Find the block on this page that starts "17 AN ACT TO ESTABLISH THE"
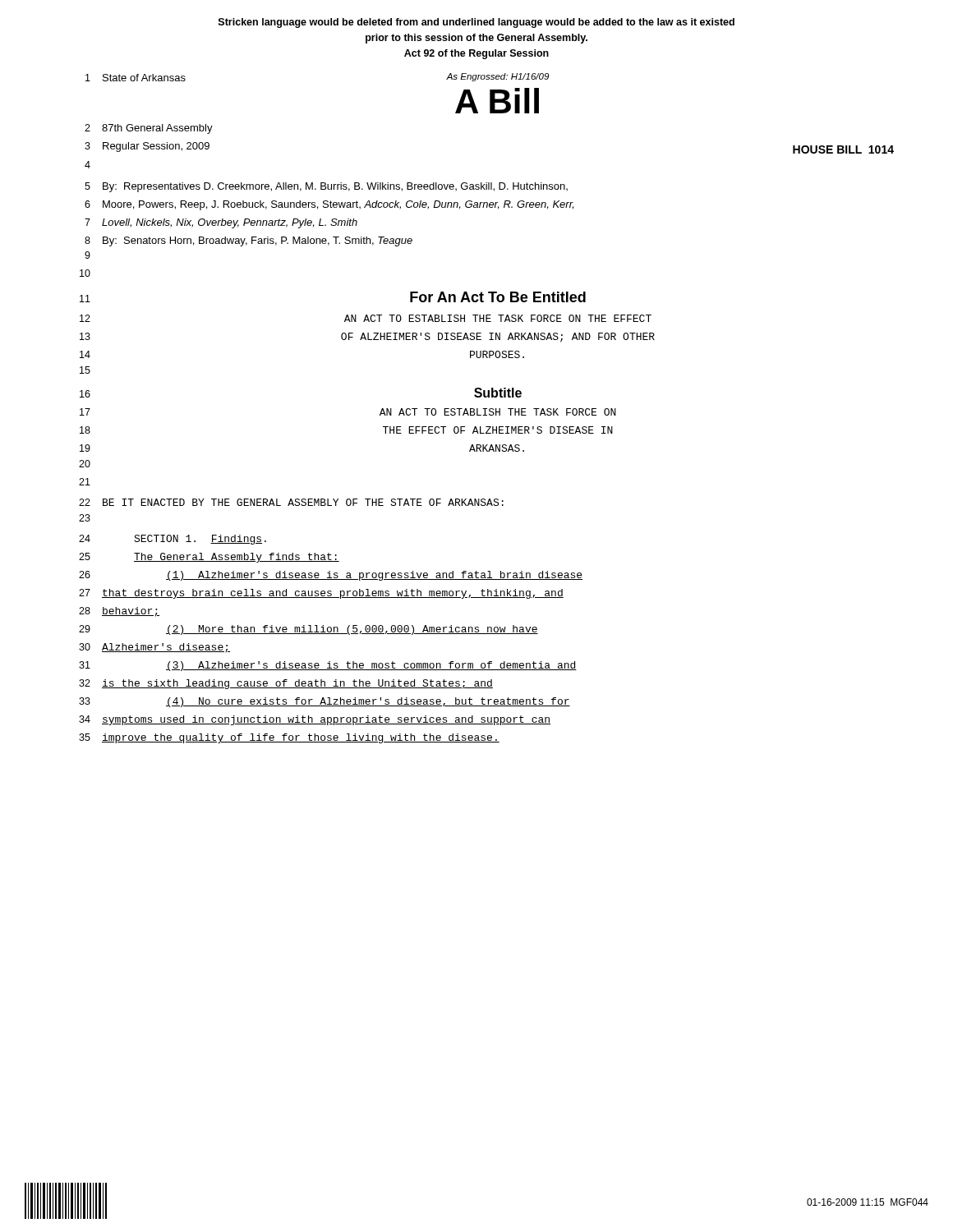This screenshot has width=953, height=1232. coord(476,413)
